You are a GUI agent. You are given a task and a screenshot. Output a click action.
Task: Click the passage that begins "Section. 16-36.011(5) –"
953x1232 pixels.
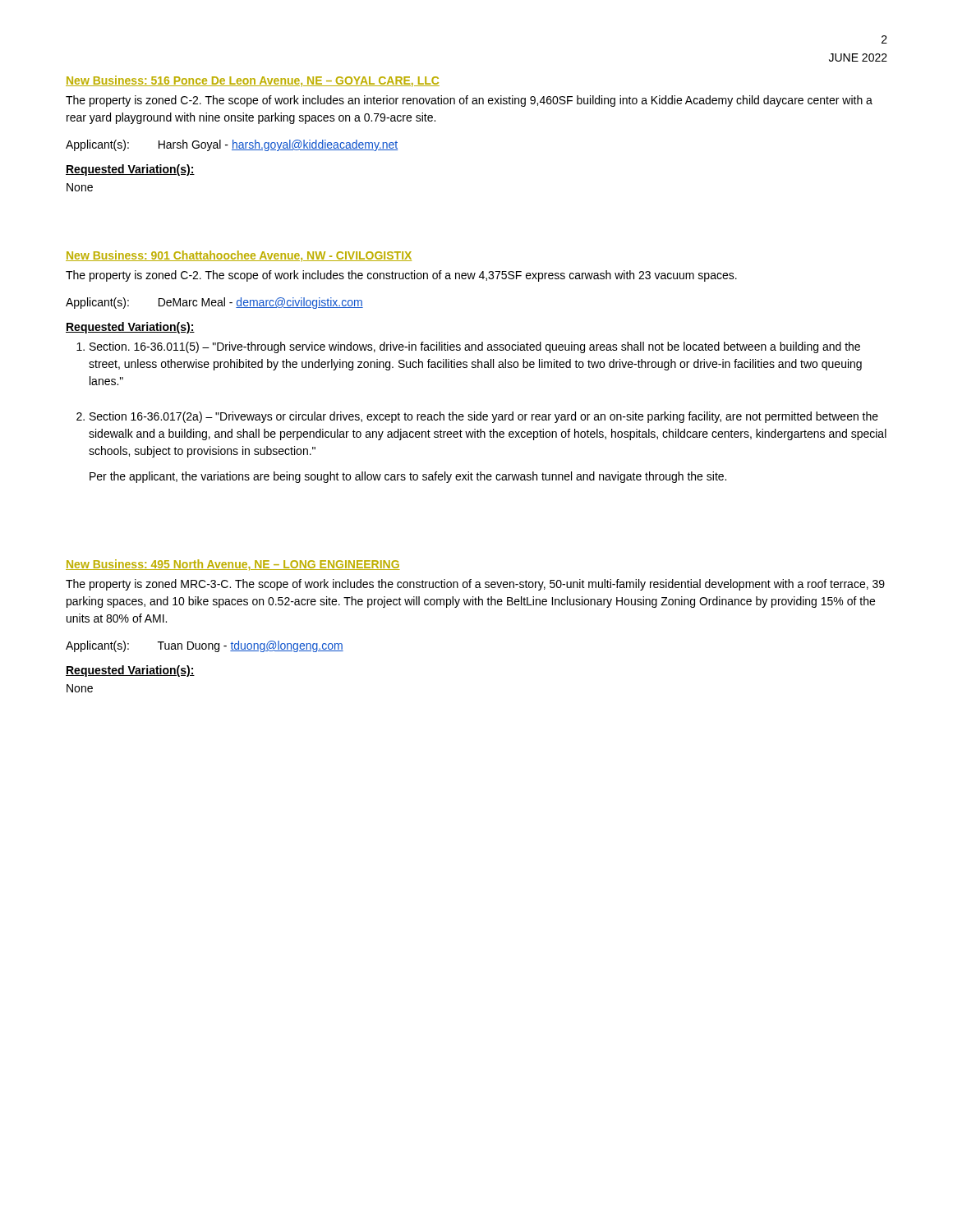point(475,364)
